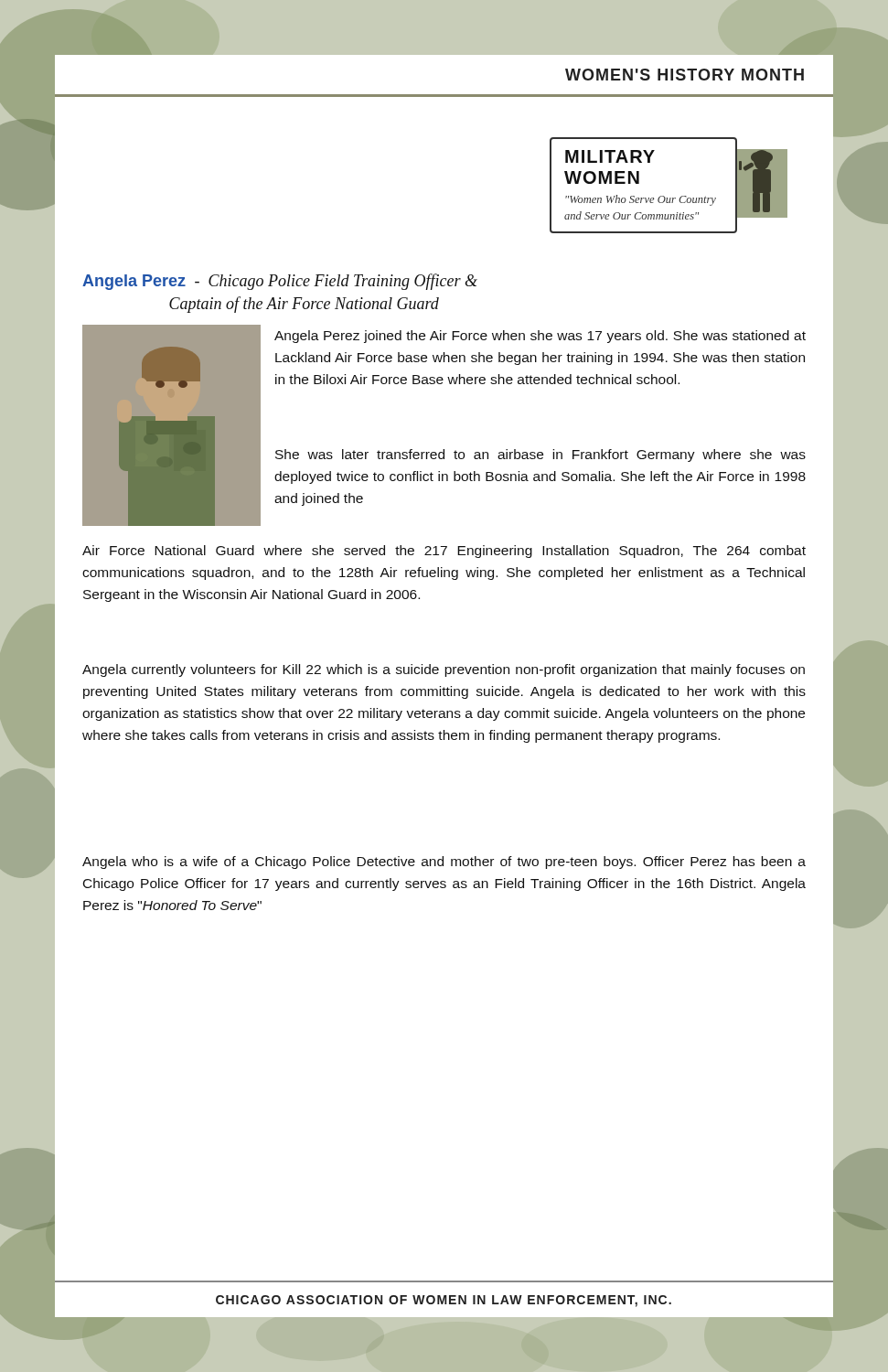
Task: Locate the logo
Action: 668,185
